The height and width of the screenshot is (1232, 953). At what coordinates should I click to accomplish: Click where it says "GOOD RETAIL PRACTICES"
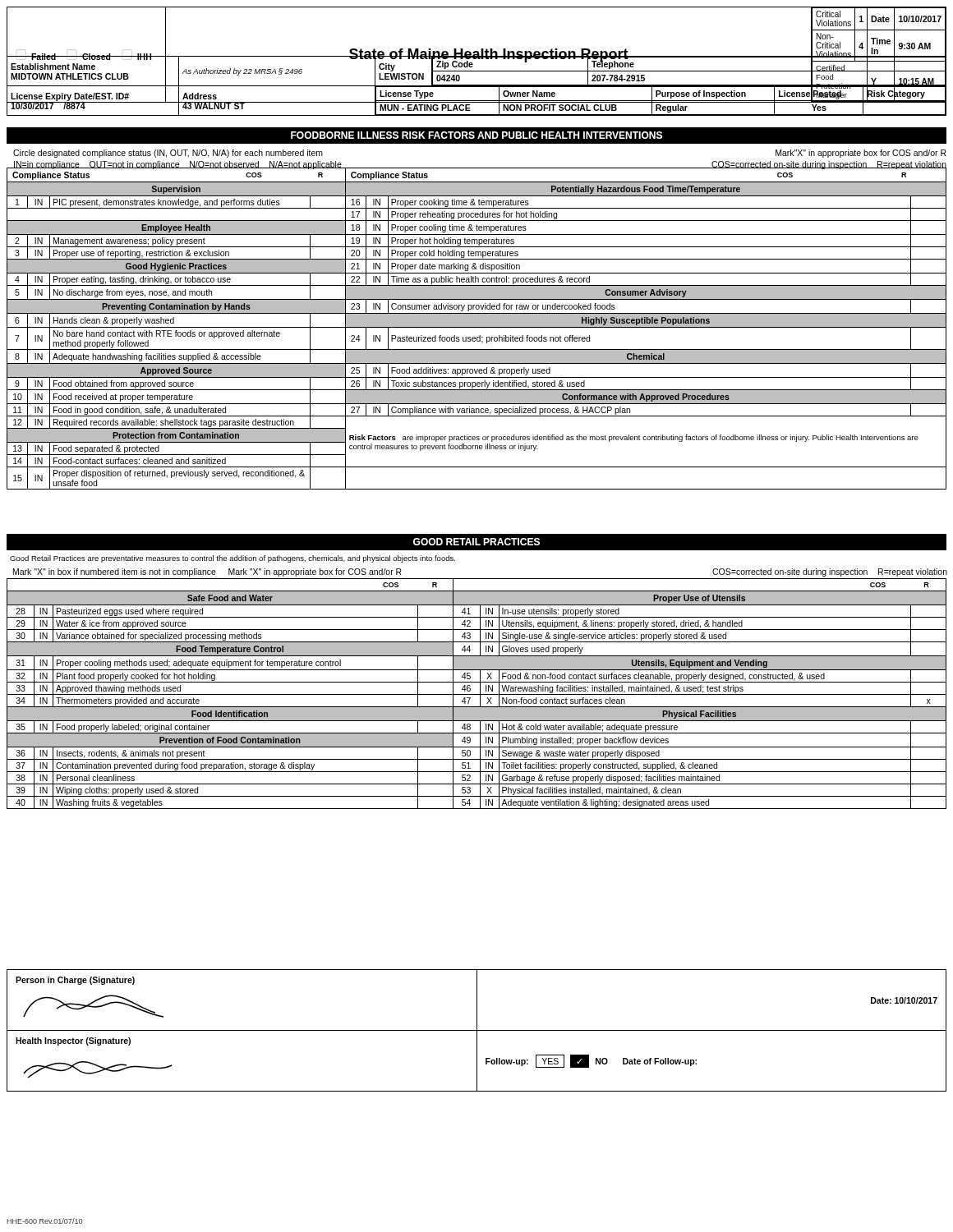tap(476, 542)
